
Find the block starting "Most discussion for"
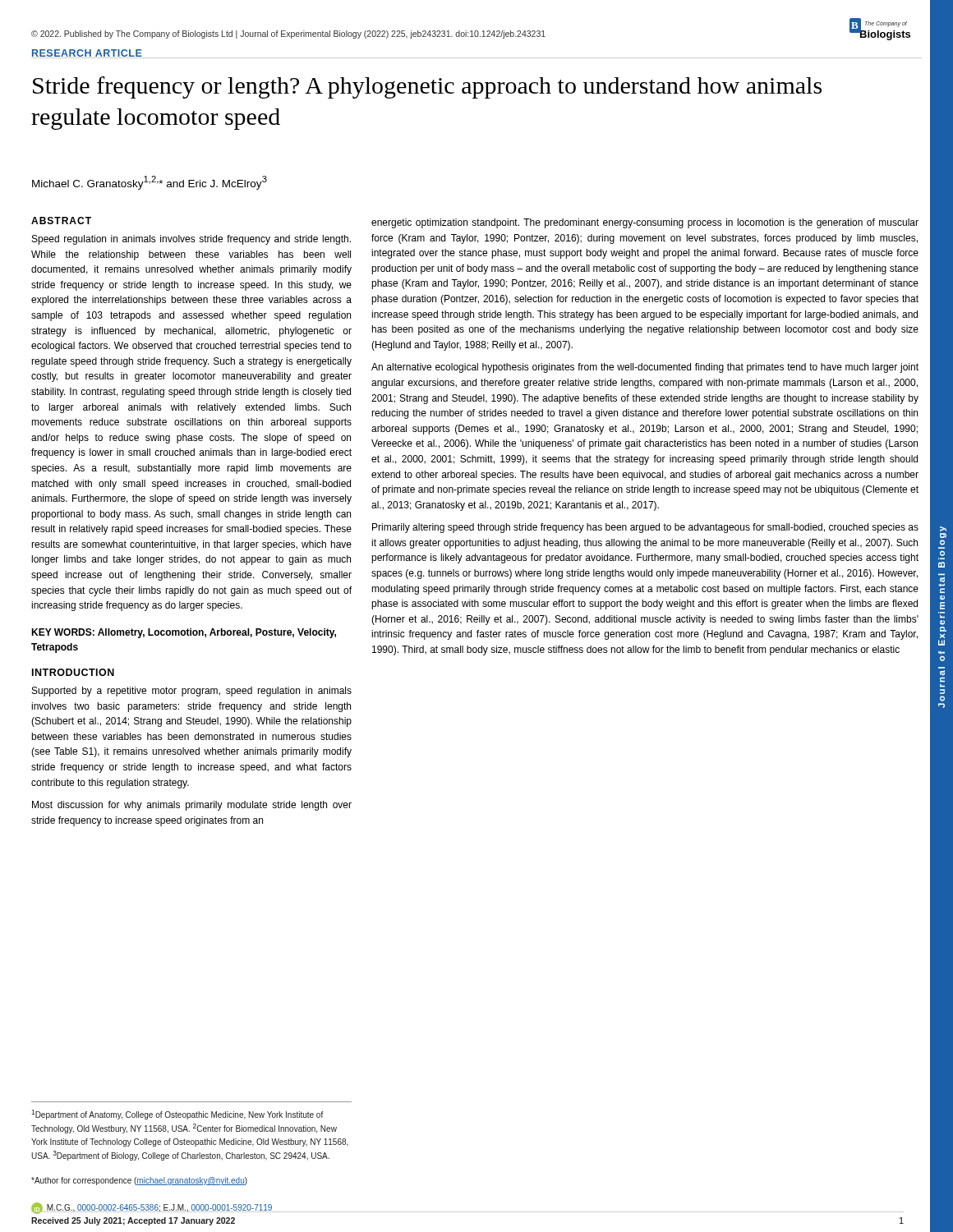[x=191, y=813]
